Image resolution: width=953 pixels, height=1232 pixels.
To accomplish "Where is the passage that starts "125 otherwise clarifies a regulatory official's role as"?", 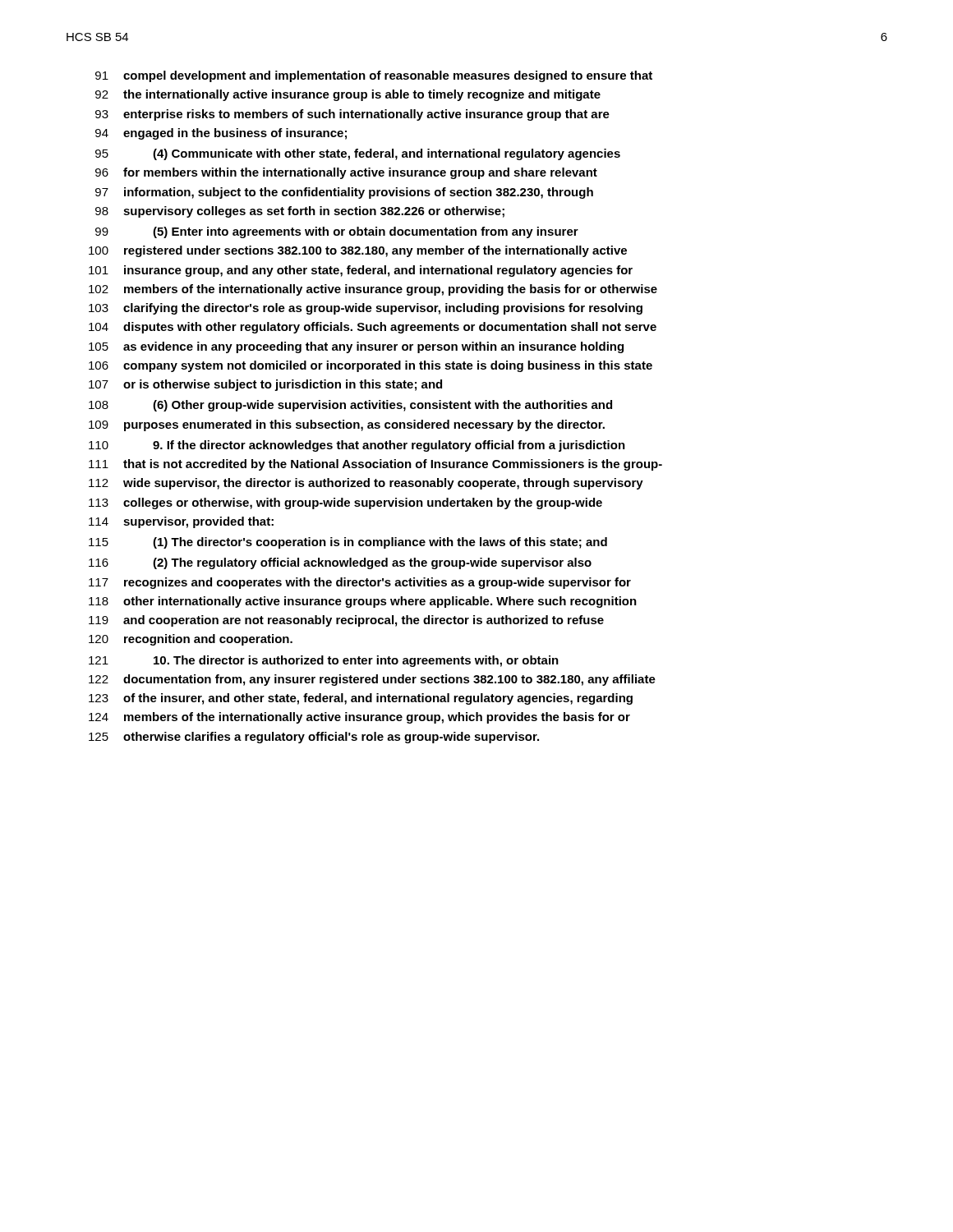I will (476, 736).
